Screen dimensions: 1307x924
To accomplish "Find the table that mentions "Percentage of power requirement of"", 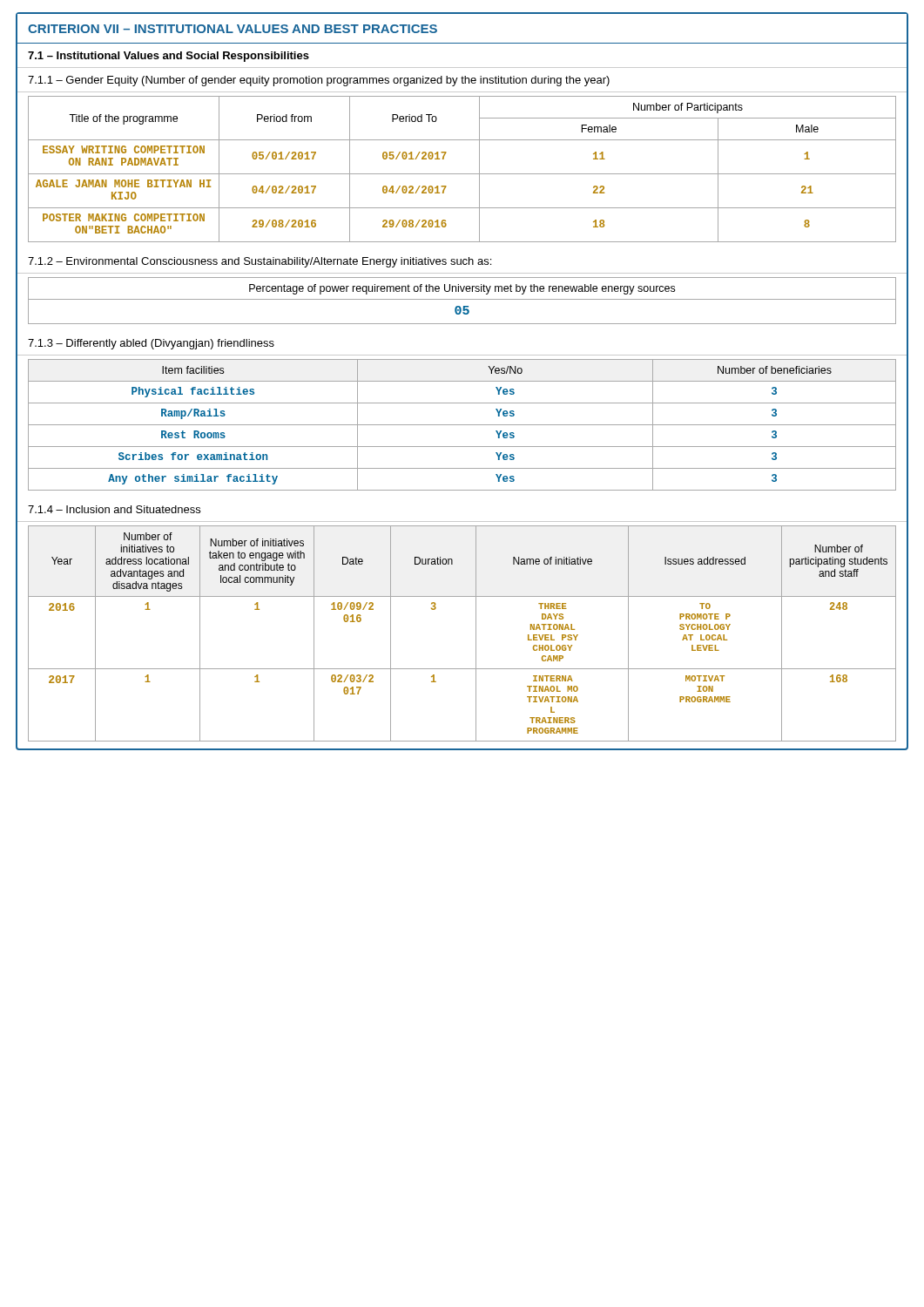I will click(x=462, y=302).
